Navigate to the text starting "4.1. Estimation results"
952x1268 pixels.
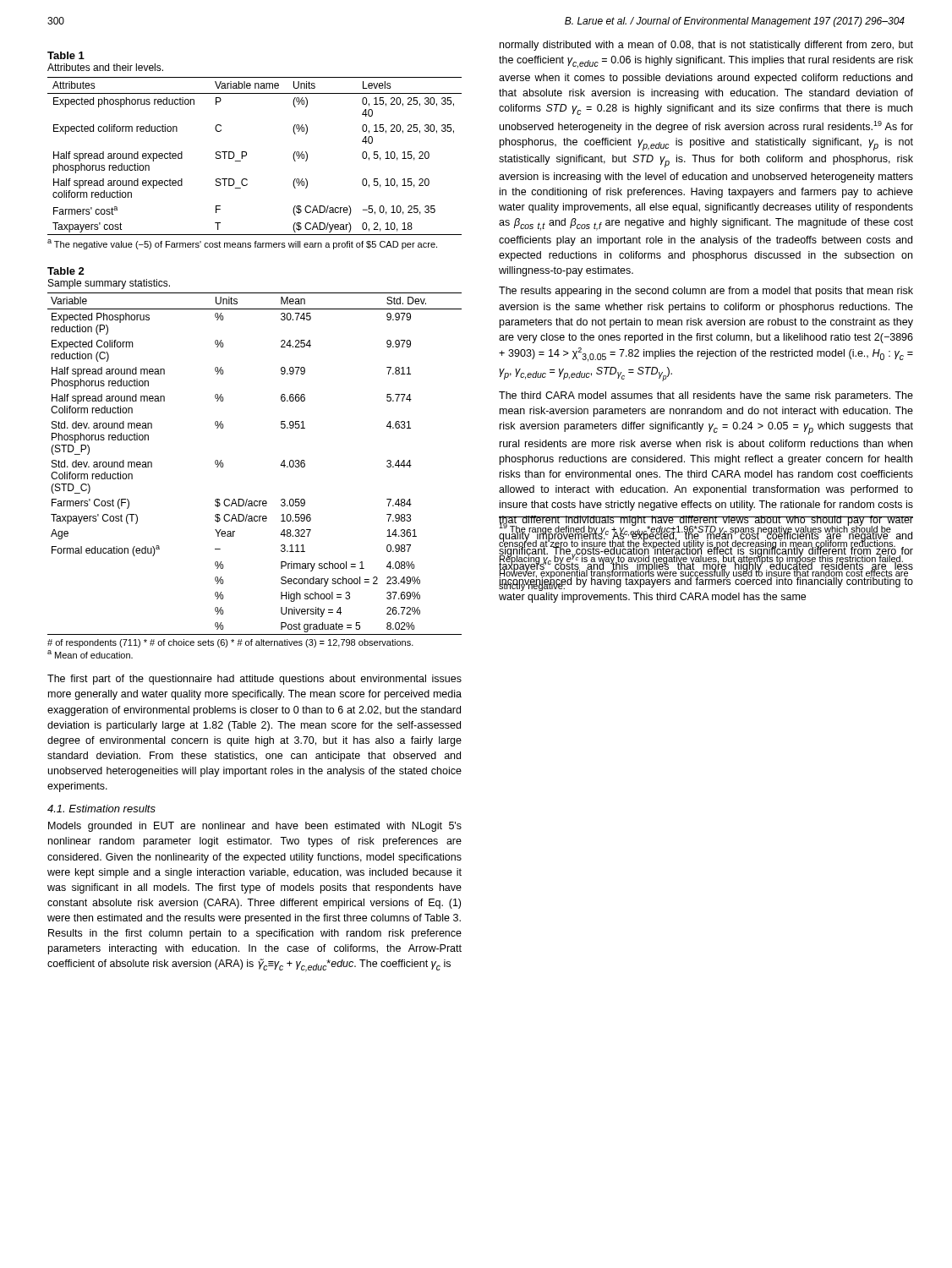[101, 809]
